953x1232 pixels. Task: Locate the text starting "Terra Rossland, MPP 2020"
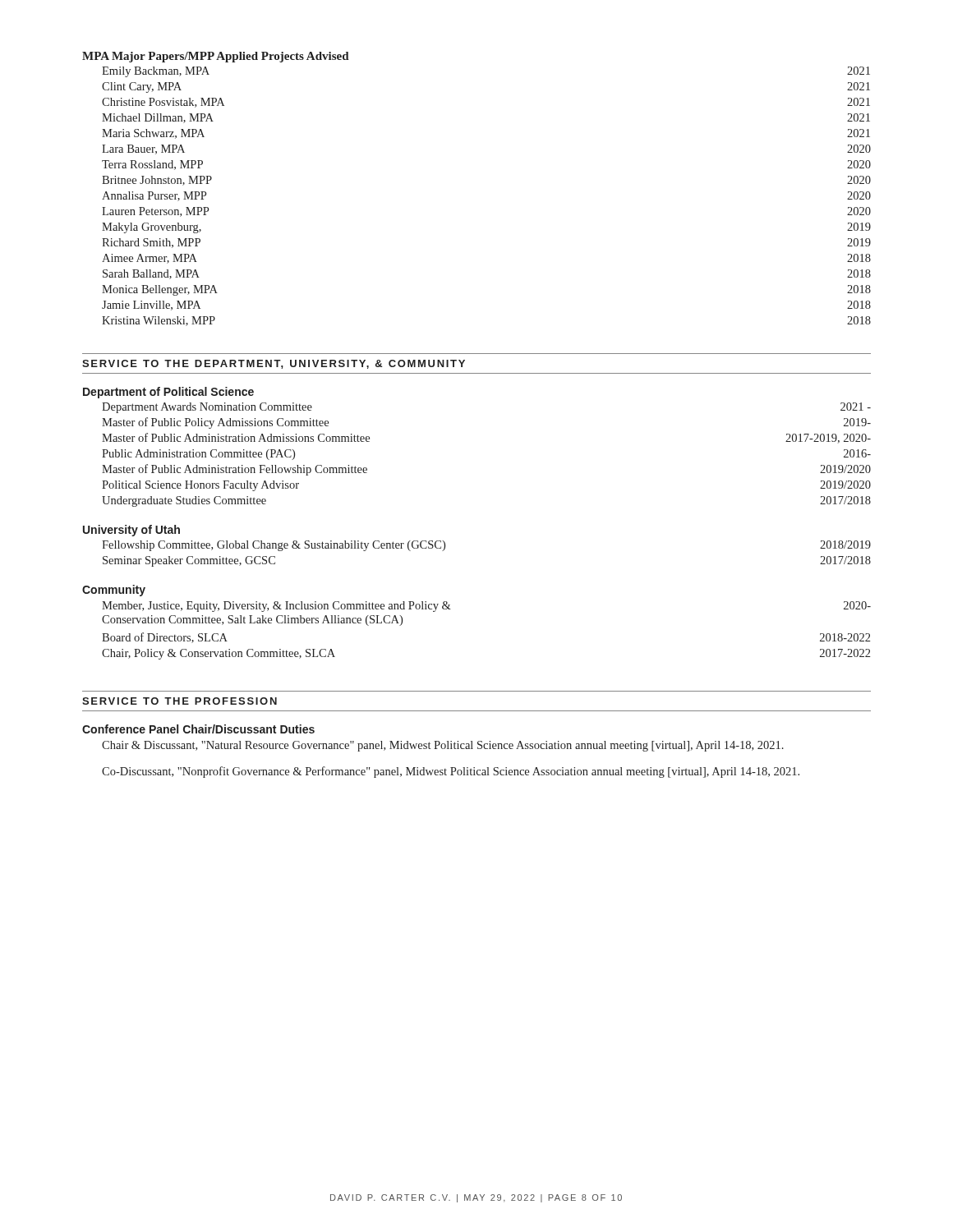pos(151,165)
